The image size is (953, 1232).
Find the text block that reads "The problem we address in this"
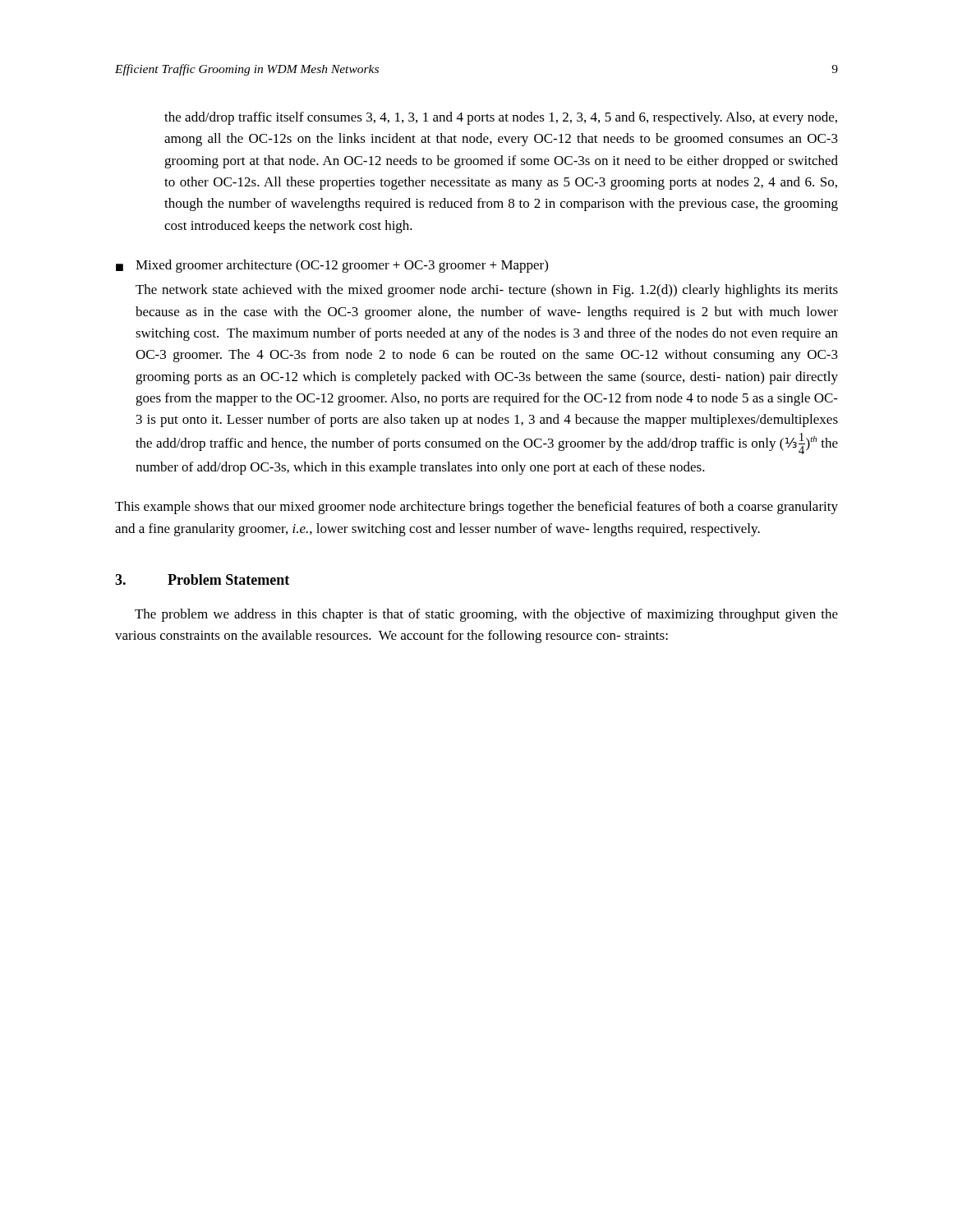click(x=476, y=625)
